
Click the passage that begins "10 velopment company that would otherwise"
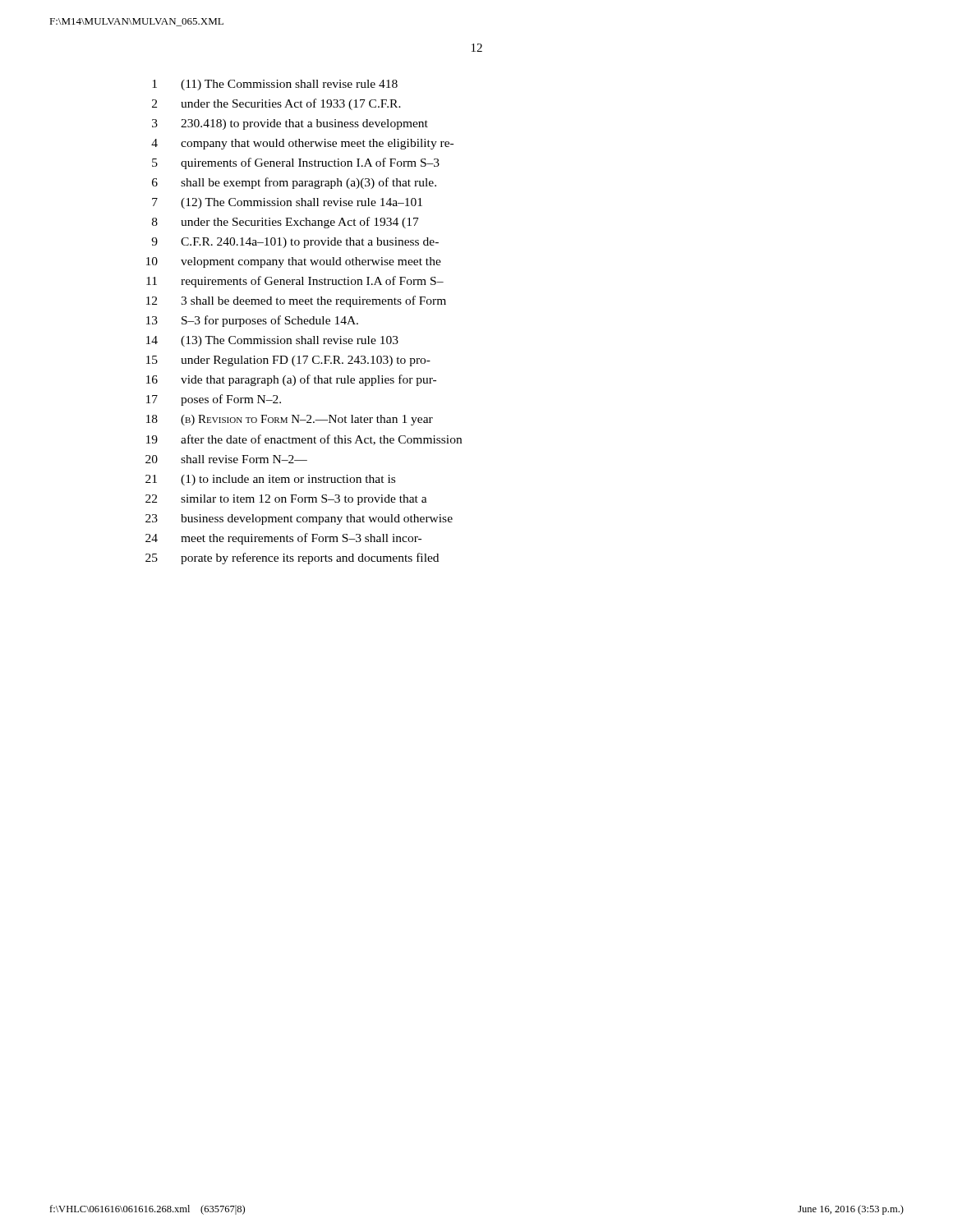click(294, 262)
